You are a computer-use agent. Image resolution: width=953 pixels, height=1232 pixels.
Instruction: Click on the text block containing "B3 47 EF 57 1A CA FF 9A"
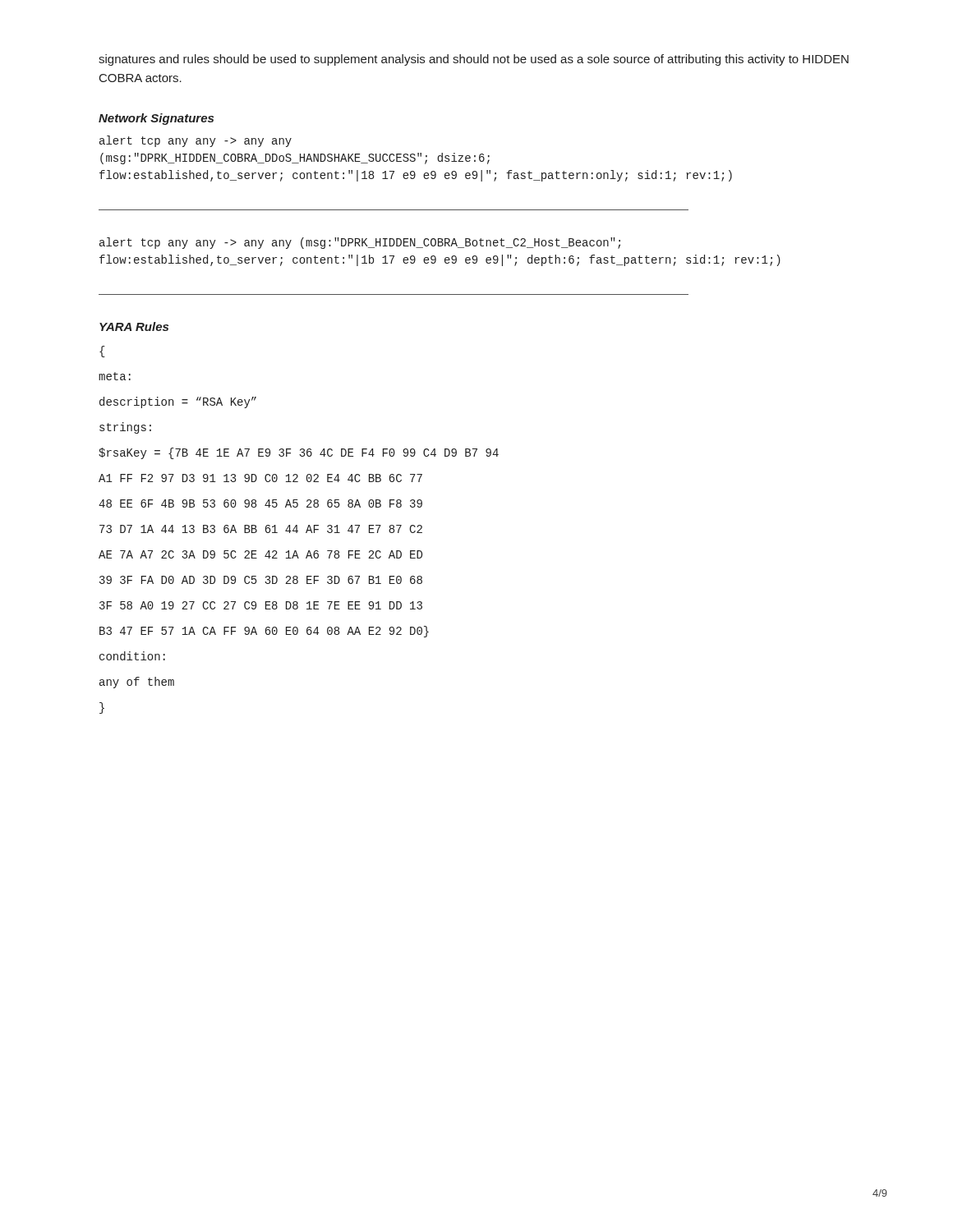[x=264, y=631]
